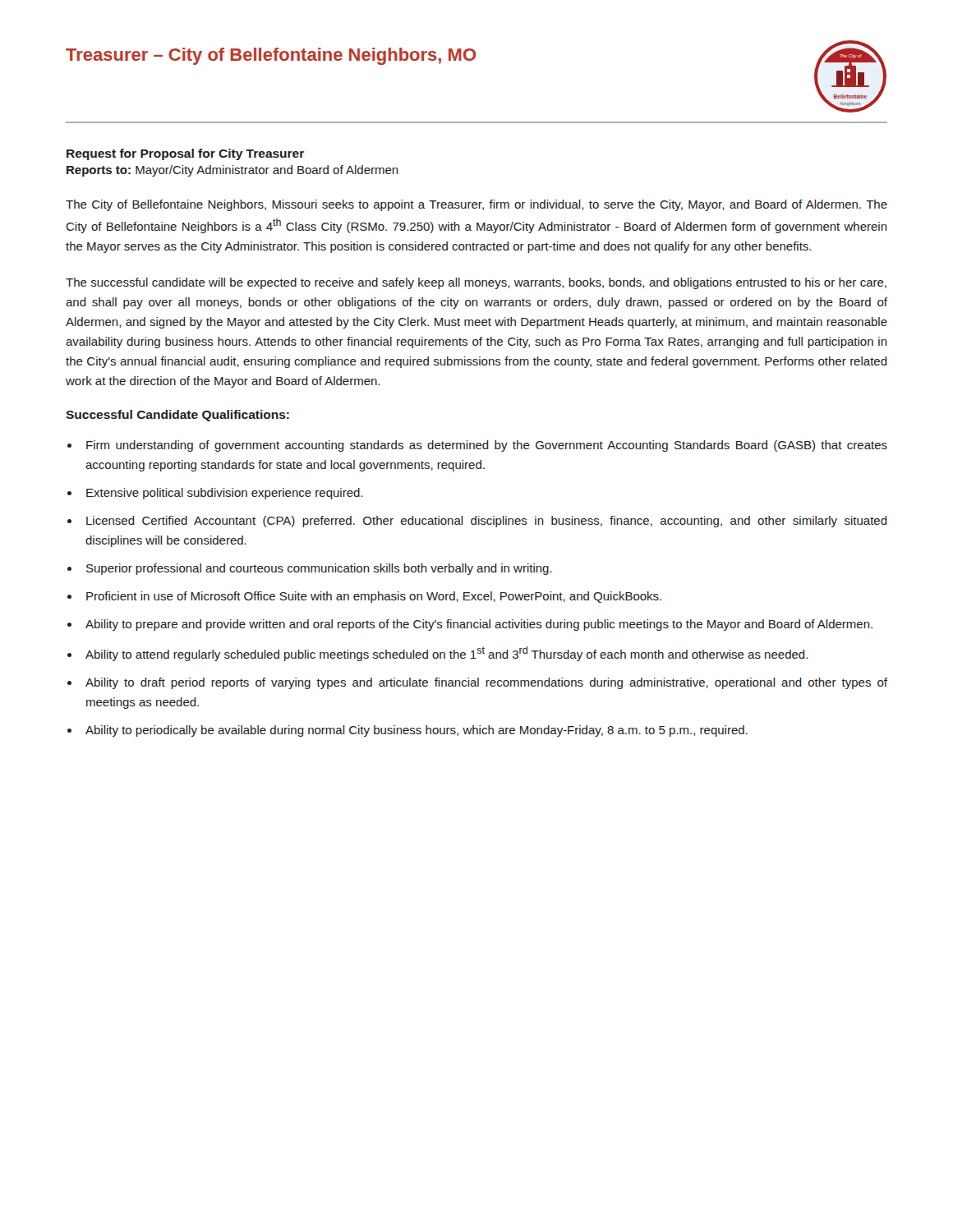Viewport: 953px width, 1232px height.
Task: Find the logo
Action: [x=850, y=76]
